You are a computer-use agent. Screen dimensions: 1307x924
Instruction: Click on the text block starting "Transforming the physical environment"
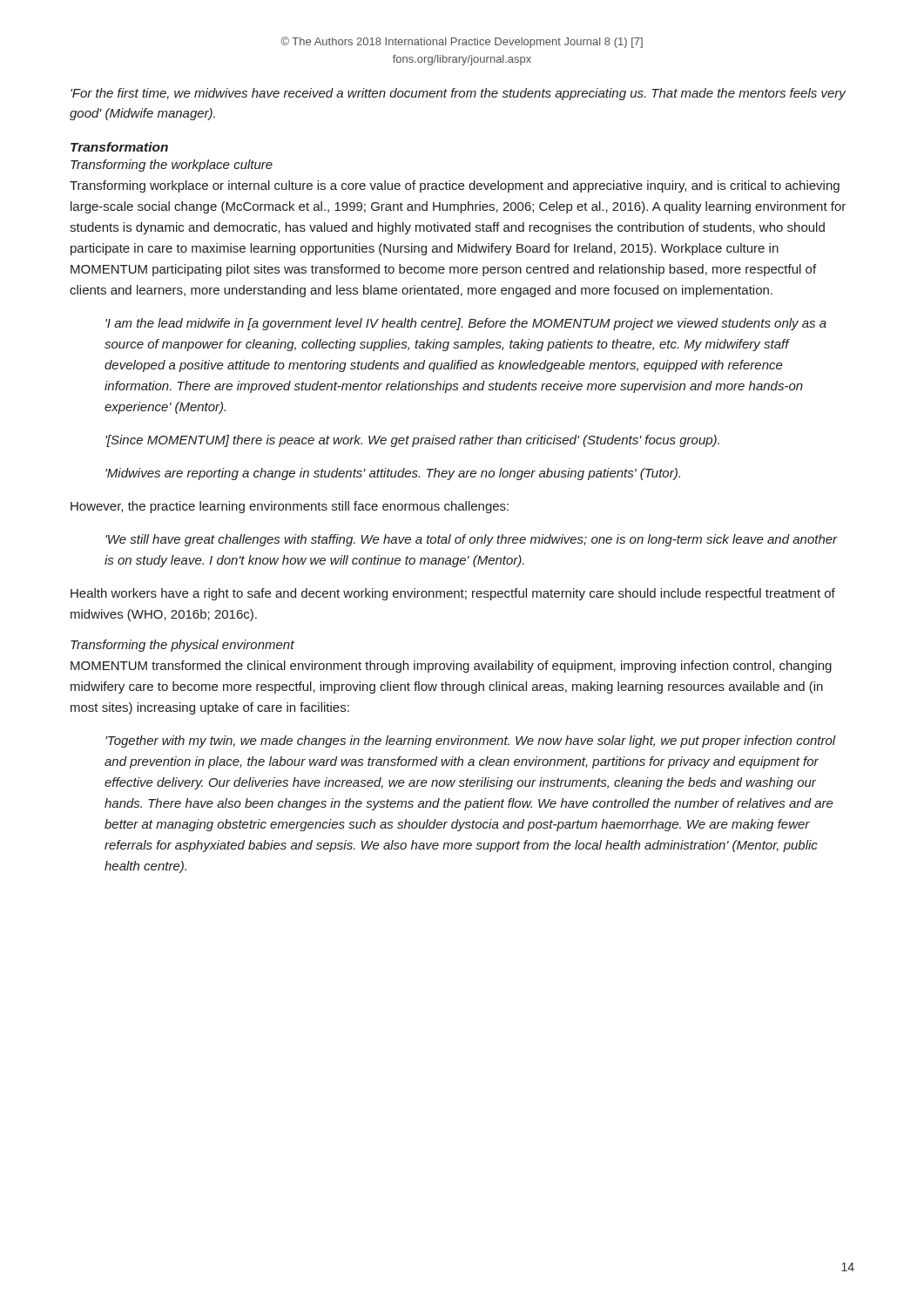point(182,644)
